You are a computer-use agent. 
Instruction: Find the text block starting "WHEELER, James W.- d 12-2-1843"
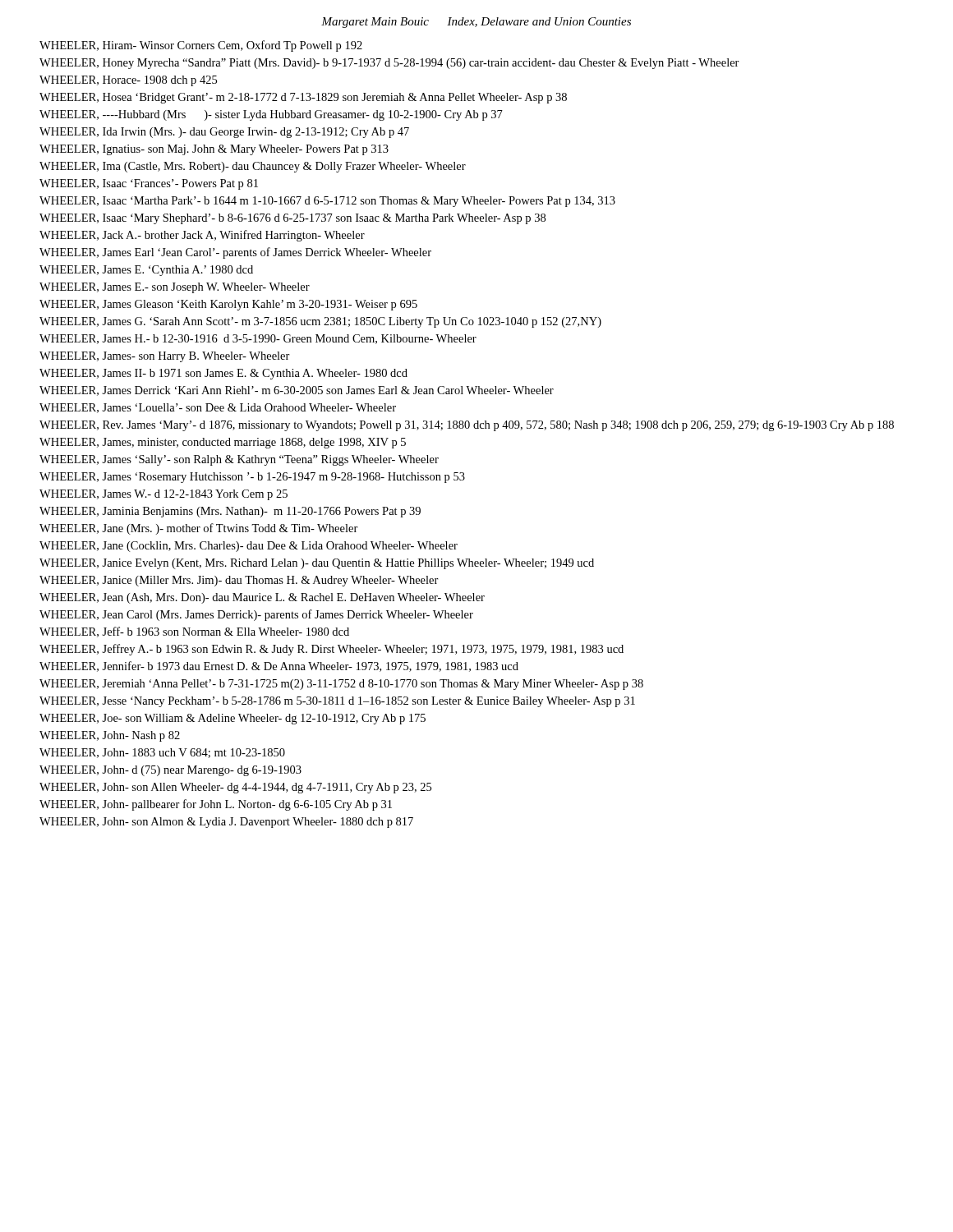pos(164,494)
